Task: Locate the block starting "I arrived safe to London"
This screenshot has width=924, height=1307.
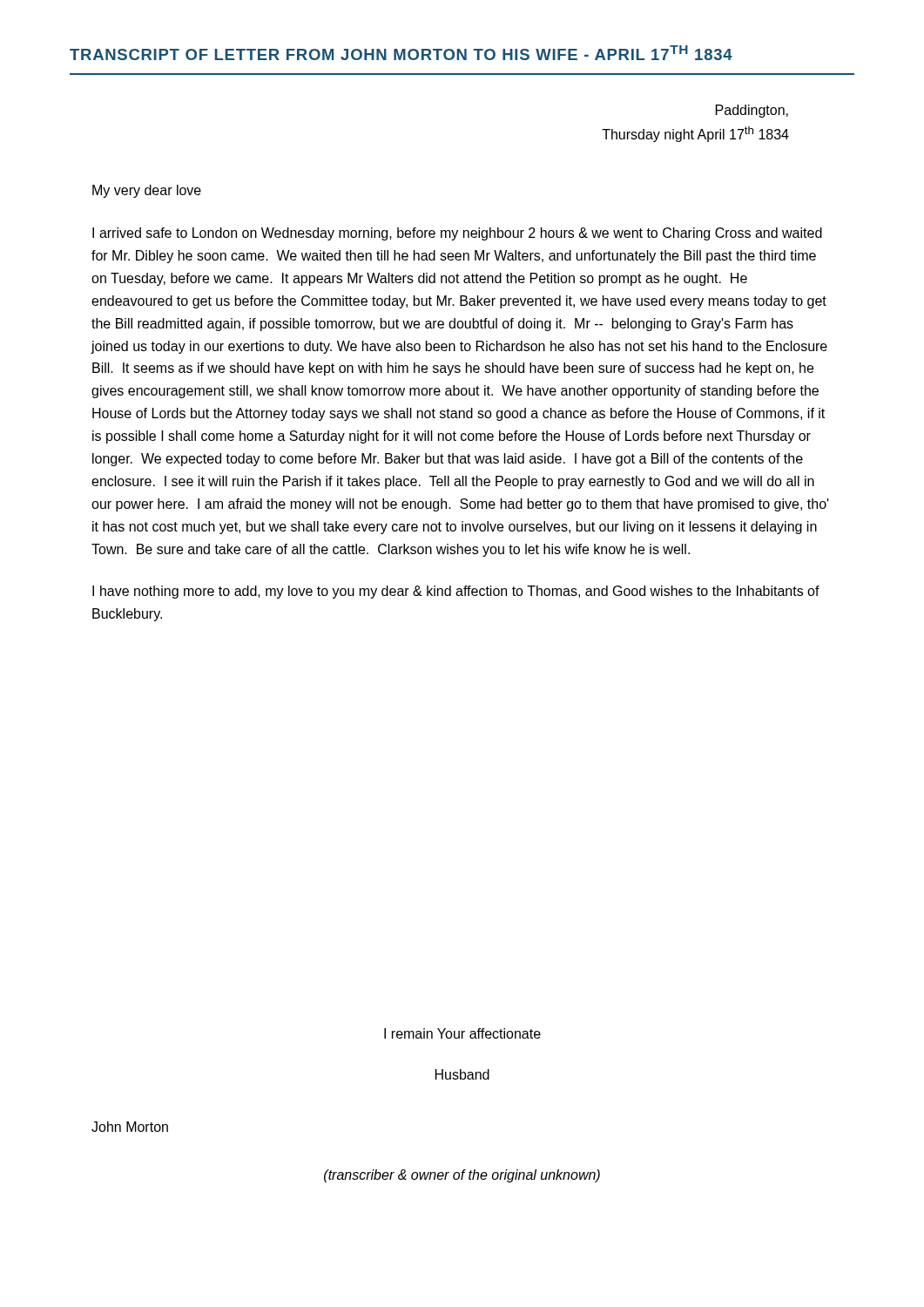Action: tap(460, 391)
